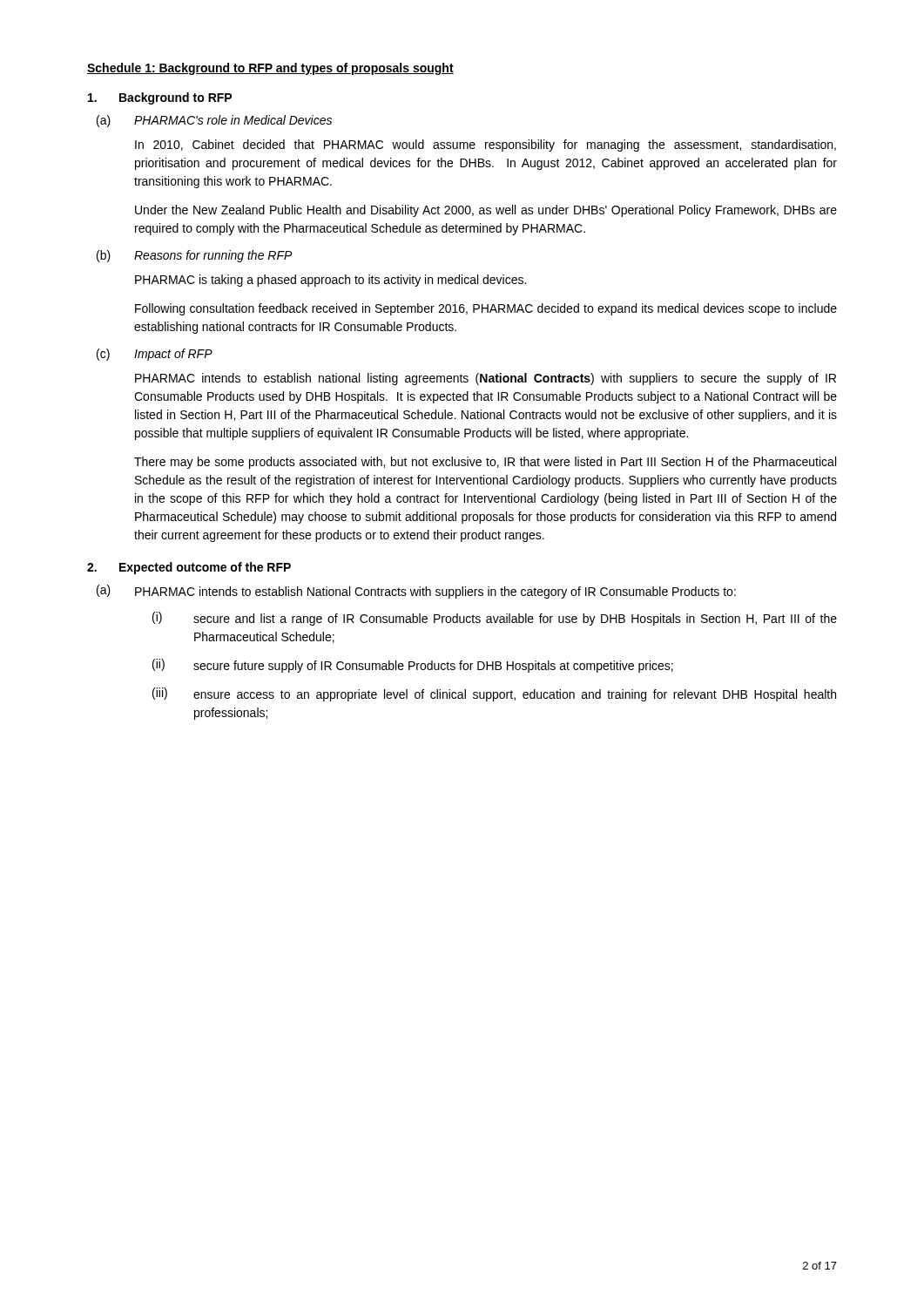Viewport: 924px width, 1307px height.
Task: Find the block on this page that starts "(iii) ensure access to an appropriate level"
Action: point(485,704)
